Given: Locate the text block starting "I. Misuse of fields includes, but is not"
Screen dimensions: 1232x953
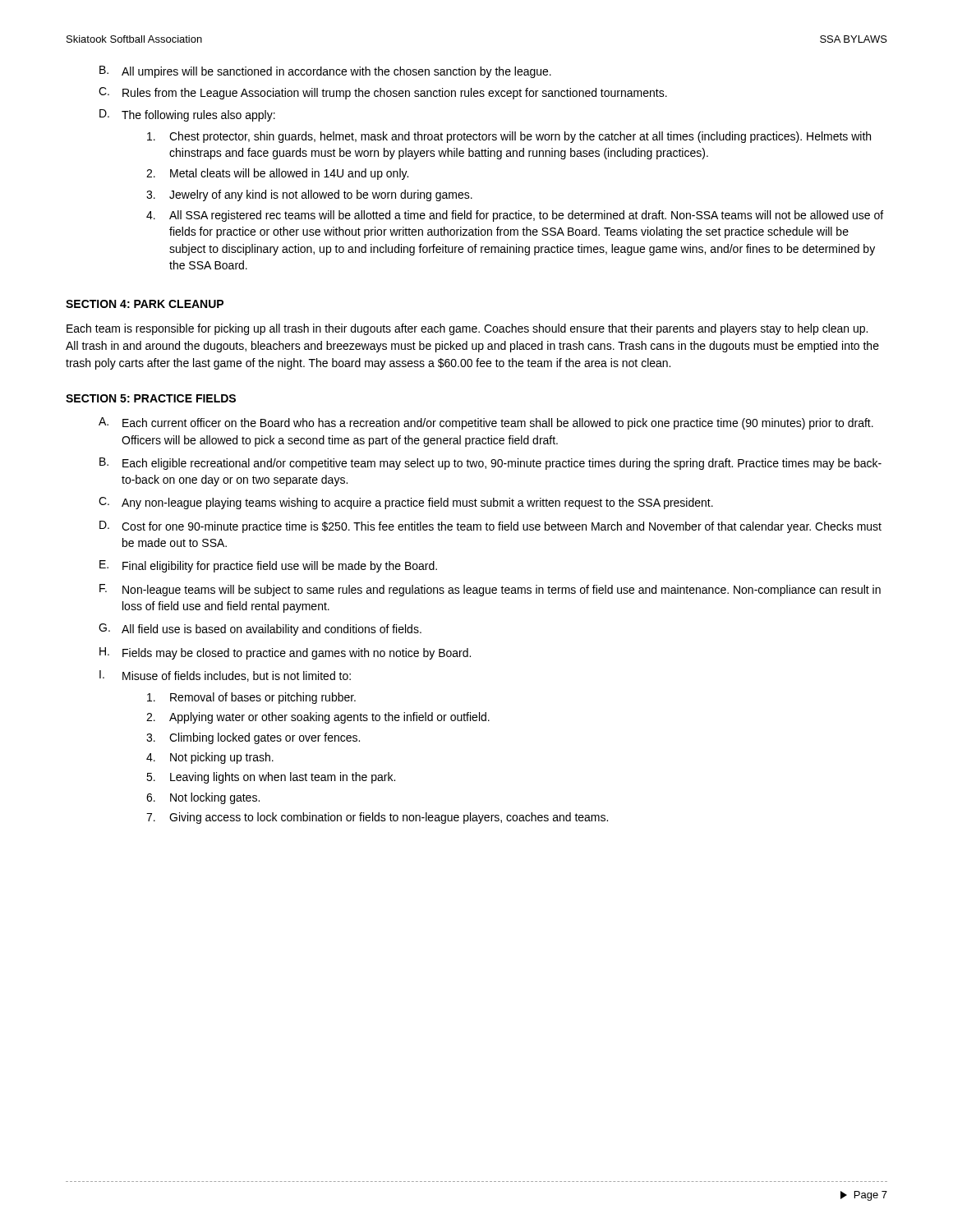Looking at the screenshot, I should click(x=225, y=676).
